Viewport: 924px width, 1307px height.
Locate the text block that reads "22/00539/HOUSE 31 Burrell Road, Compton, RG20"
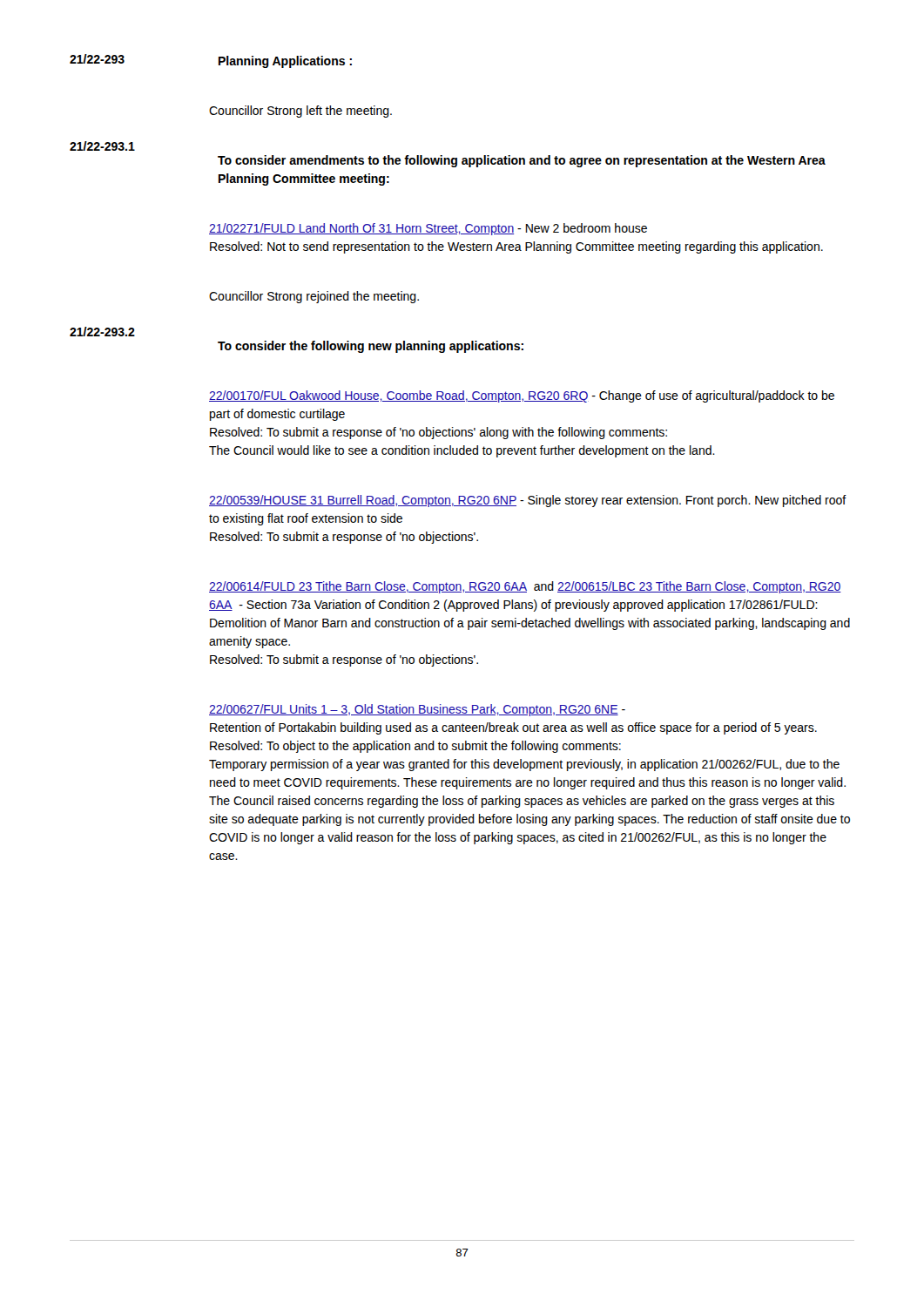528,501
